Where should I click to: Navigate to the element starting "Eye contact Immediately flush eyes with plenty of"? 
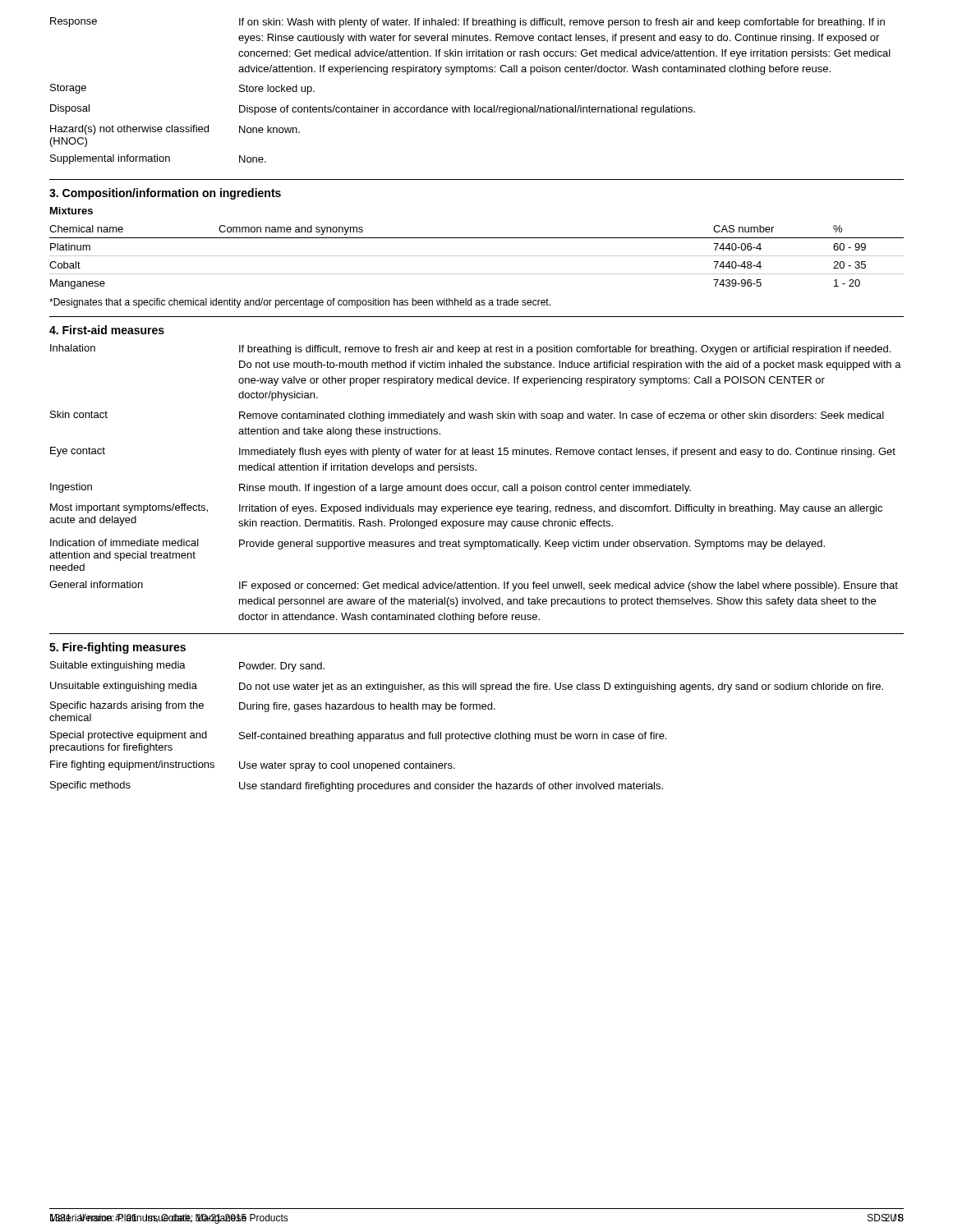tap(476, 460)
